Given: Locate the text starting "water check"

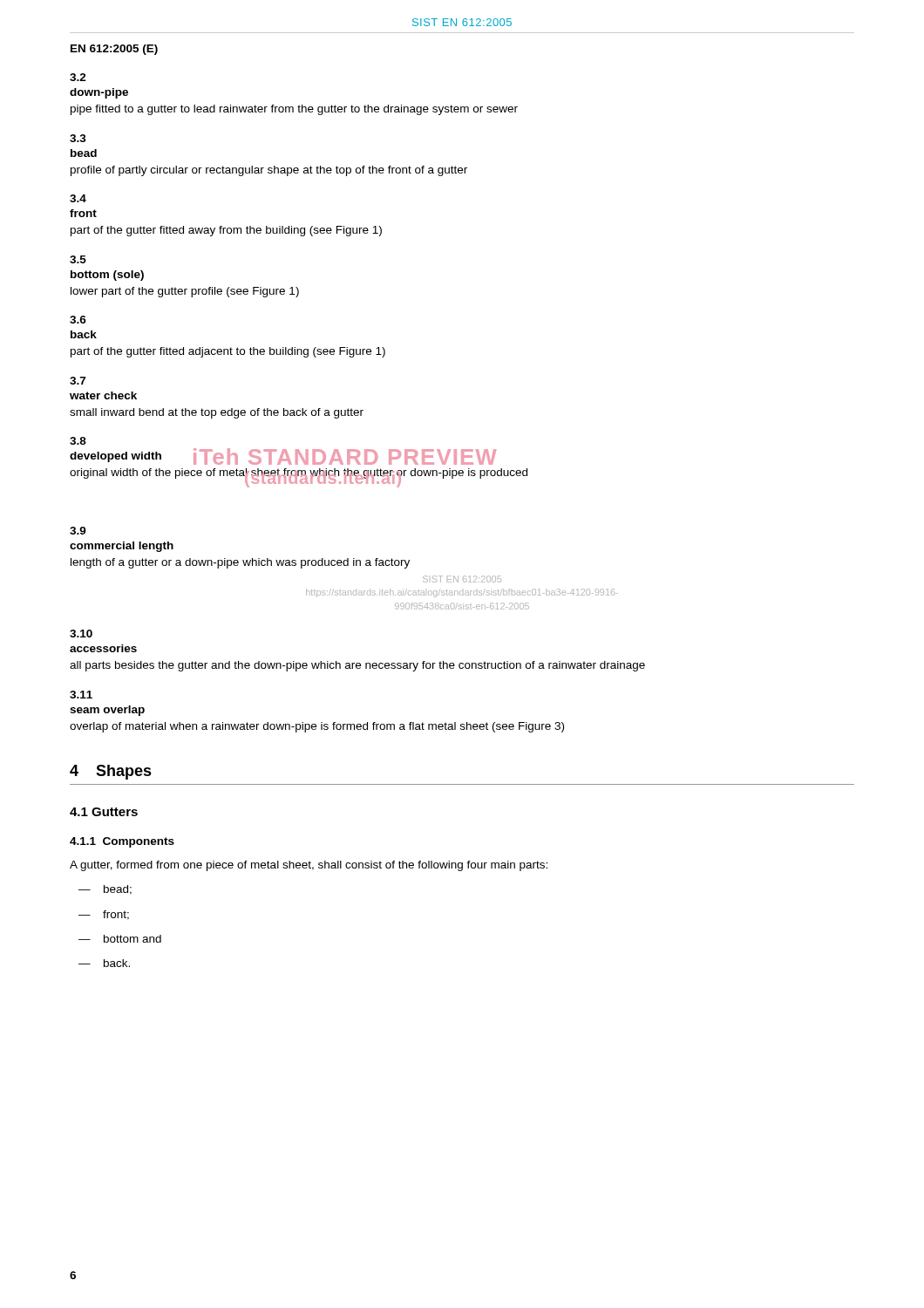Looking at the screenshot, I should click(x=103, y=395).
